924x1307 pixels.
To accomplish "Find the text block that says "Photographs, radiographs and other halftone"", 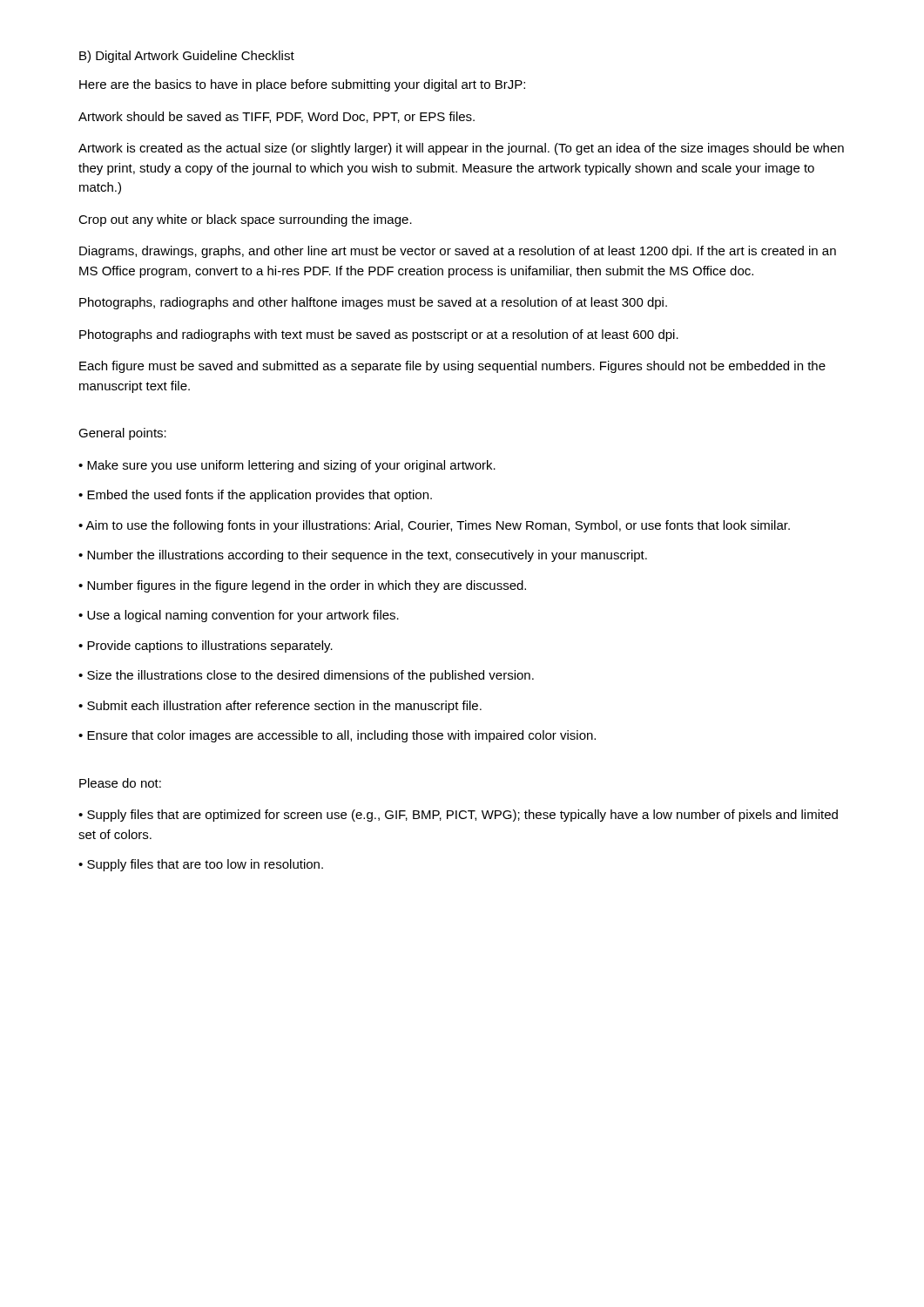I will pos(373,302).
